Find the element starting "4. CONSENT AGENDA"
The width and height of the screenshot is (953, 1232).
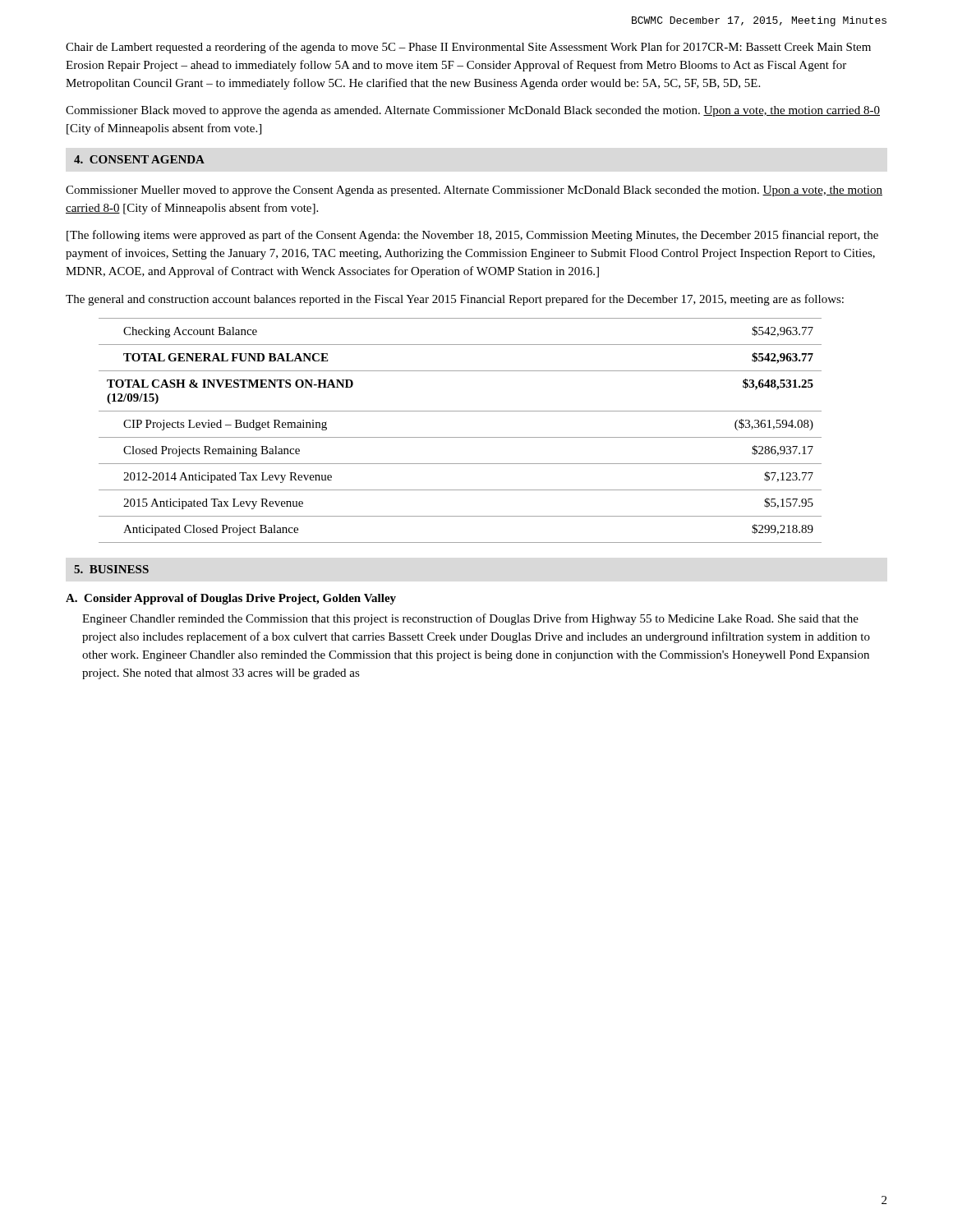139,159
